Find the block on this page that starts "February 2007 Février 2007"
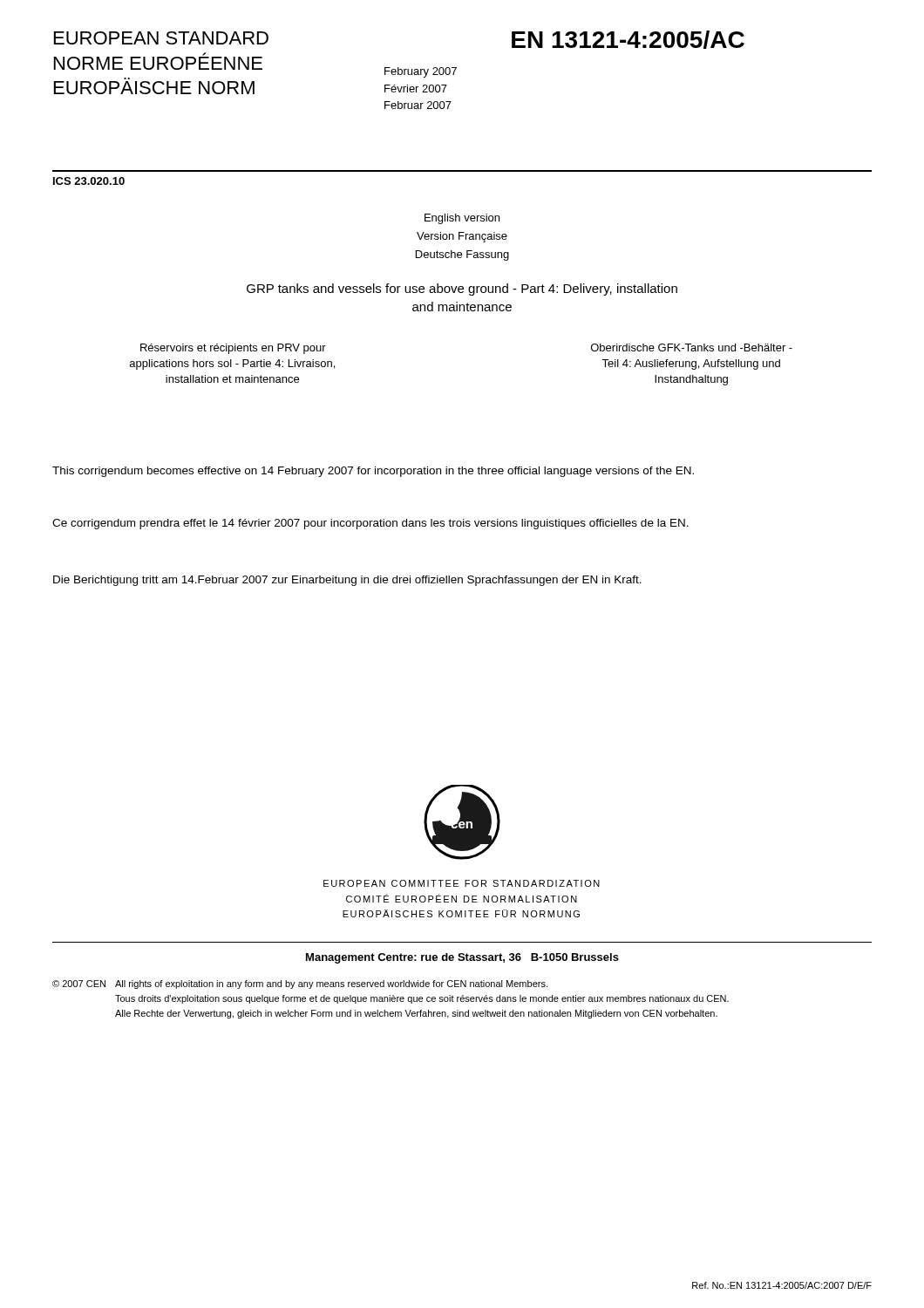 421,72
